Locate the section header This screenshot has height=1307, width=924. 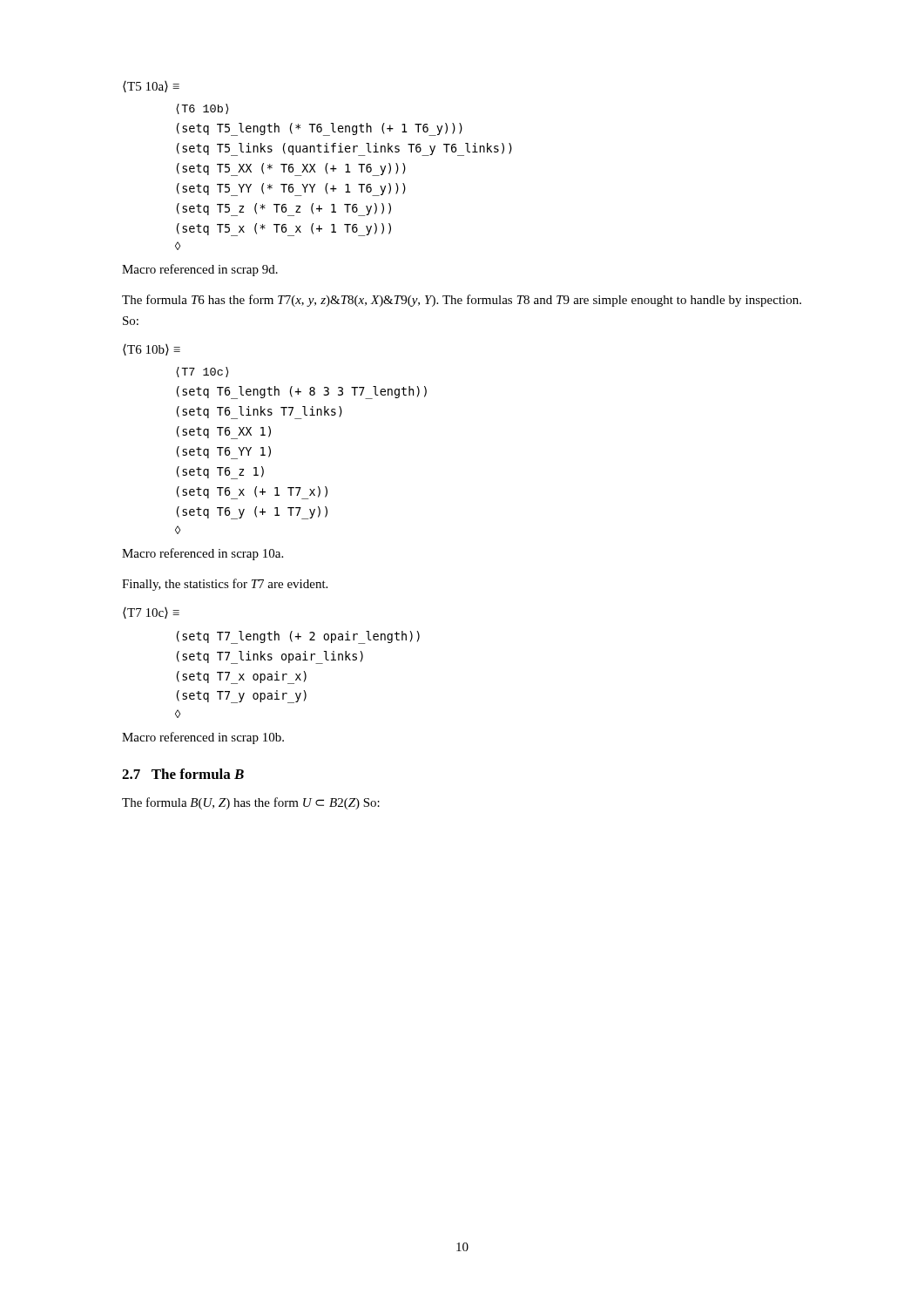tap(183, 774)
